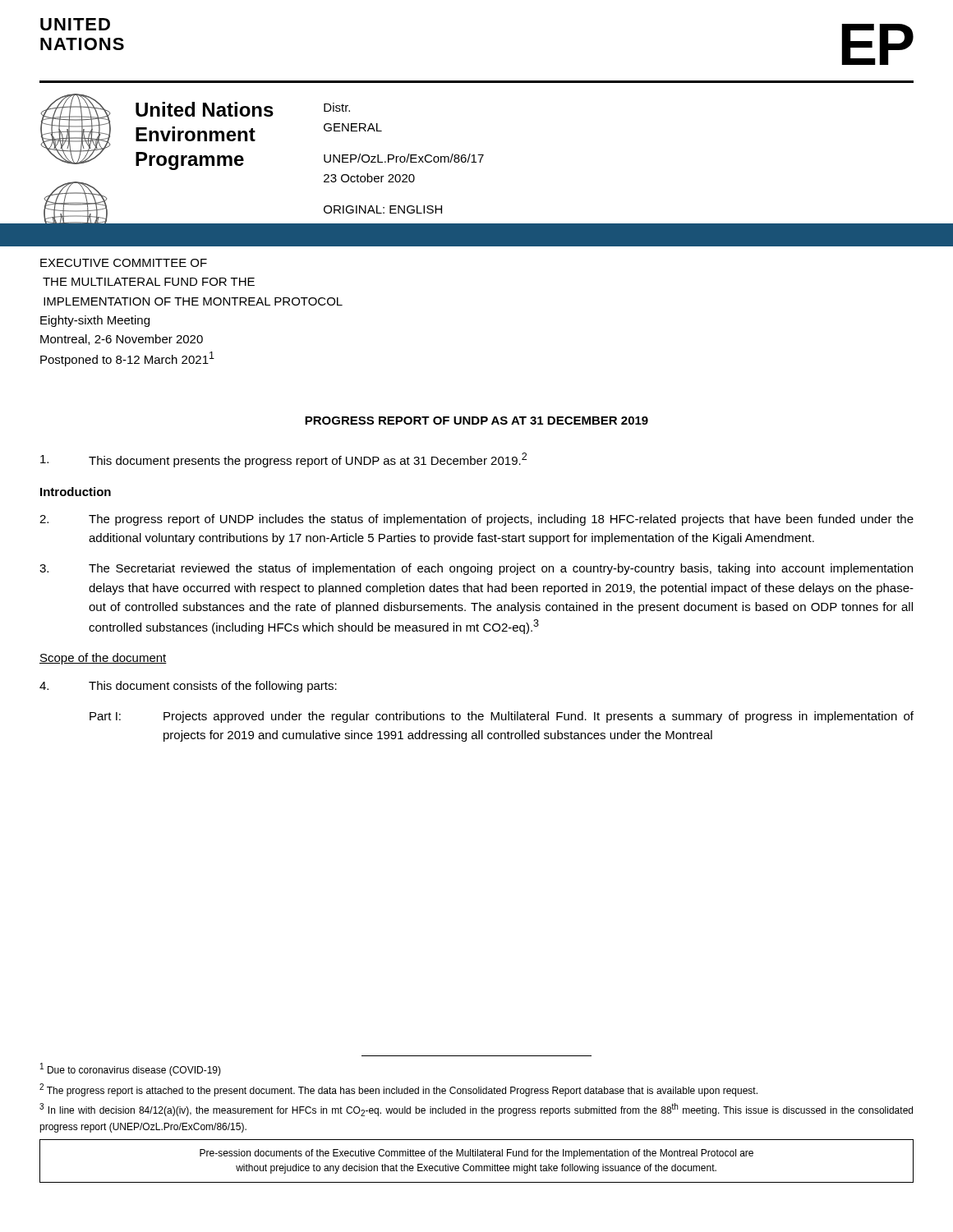Find the text block that says "The progress report of"

[476, 528]
